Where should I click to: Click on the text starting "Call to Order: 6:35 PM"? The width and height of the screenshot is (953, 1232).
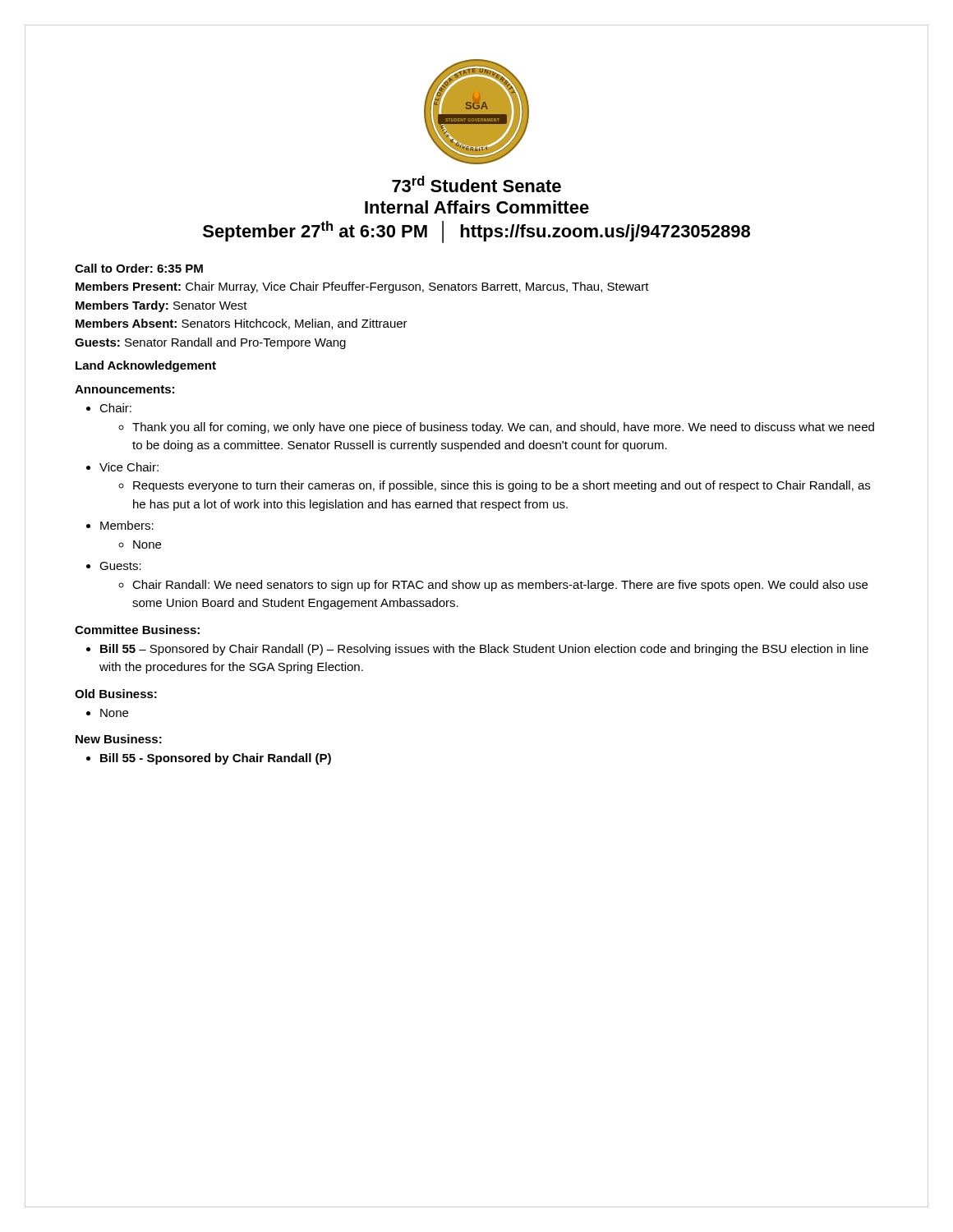[139, 268]
